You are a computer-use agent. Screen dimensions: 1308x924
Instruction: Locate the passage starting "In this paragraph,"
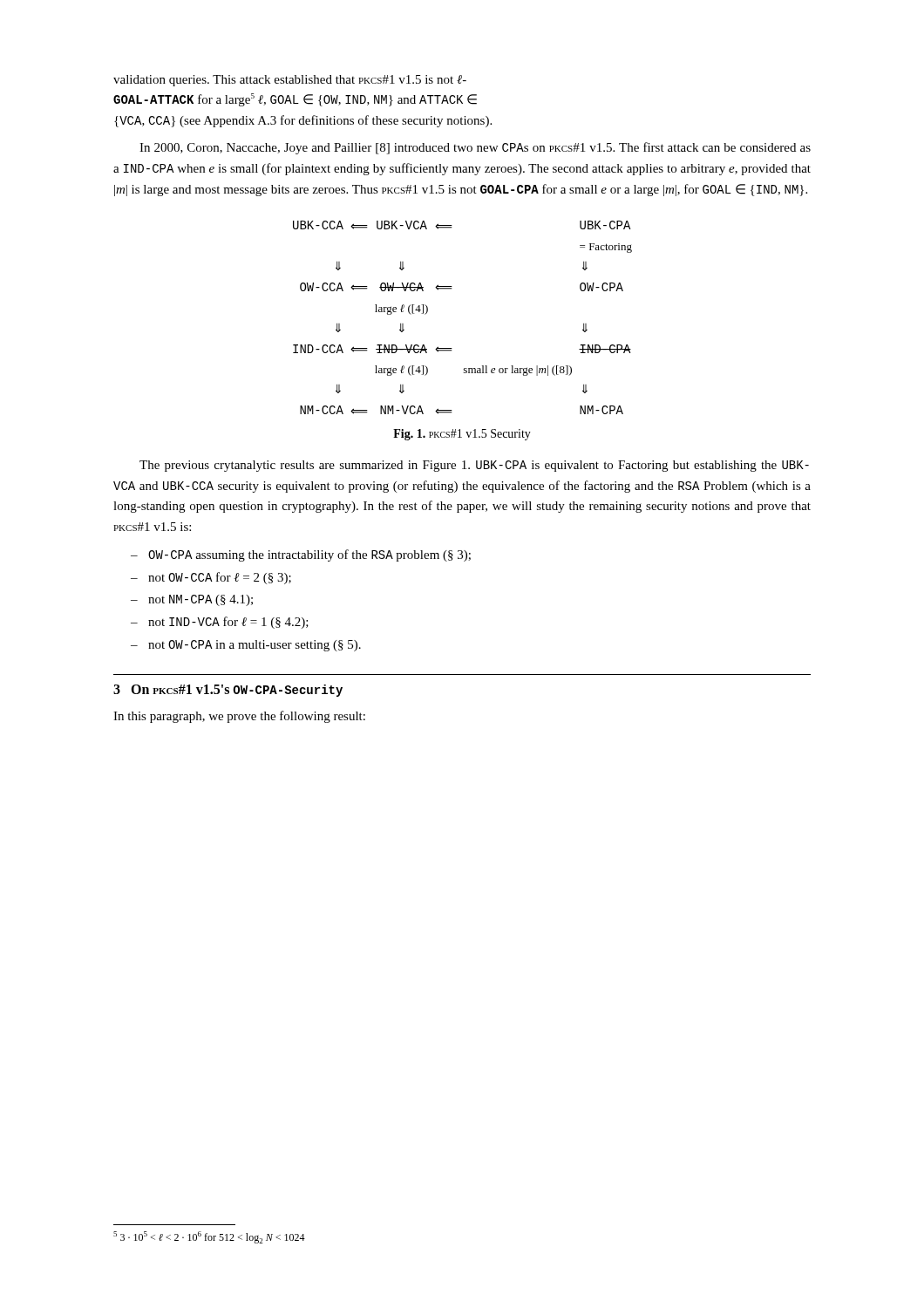240,716
